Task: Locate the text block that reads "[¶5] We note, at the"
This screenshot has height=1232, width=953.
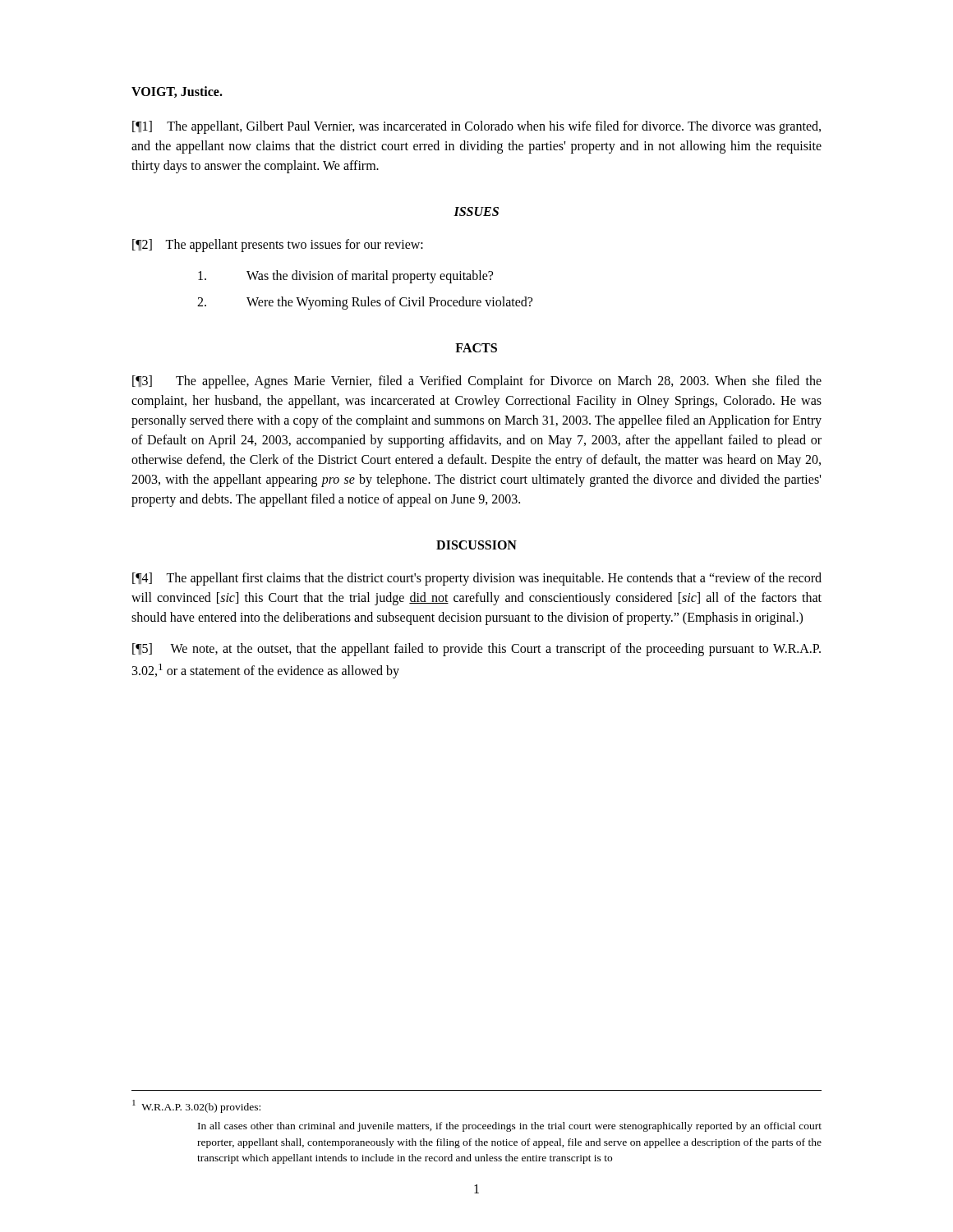Action: [476, 660]
